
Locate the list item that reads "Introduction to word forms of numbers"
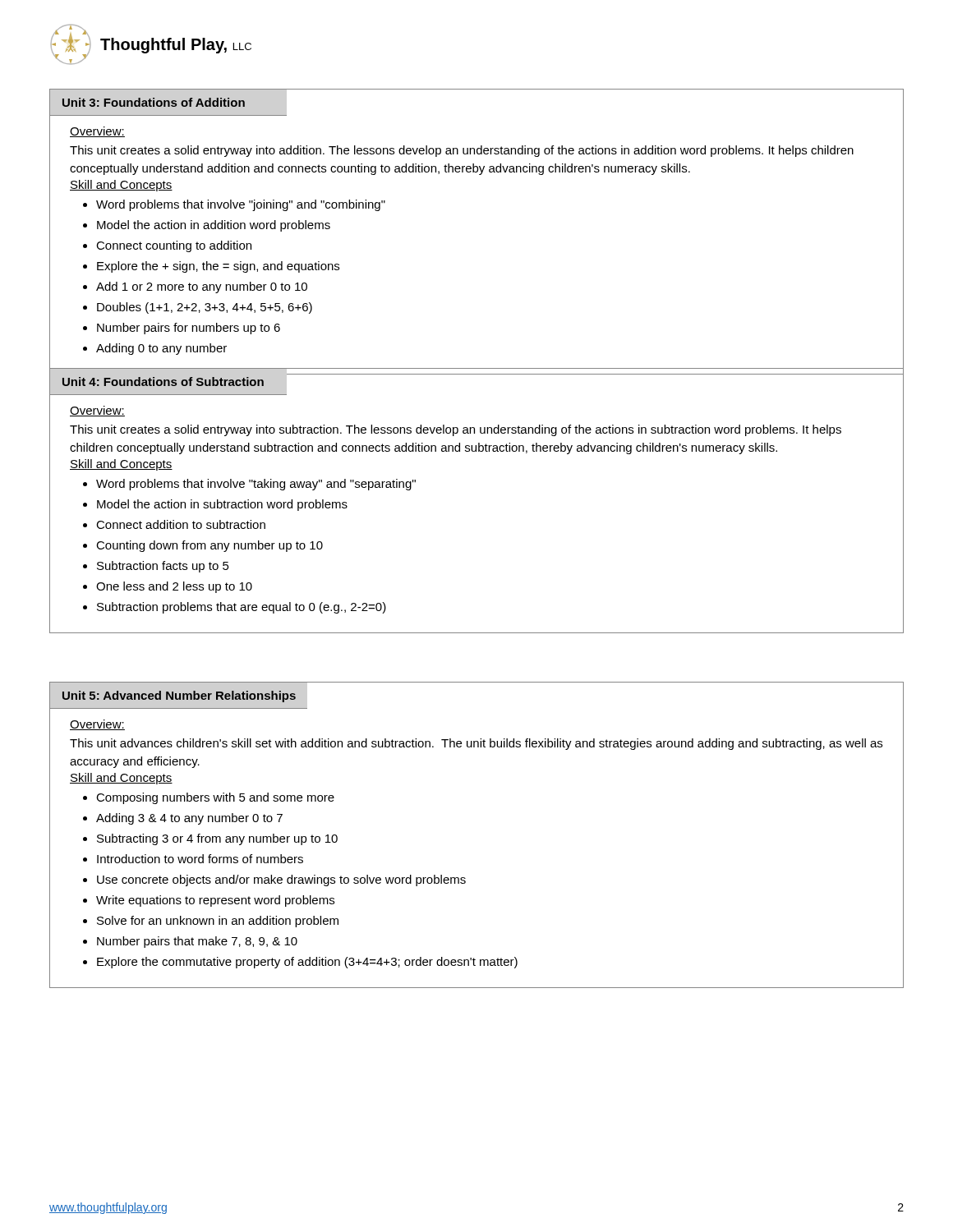[x=200, y=858]
